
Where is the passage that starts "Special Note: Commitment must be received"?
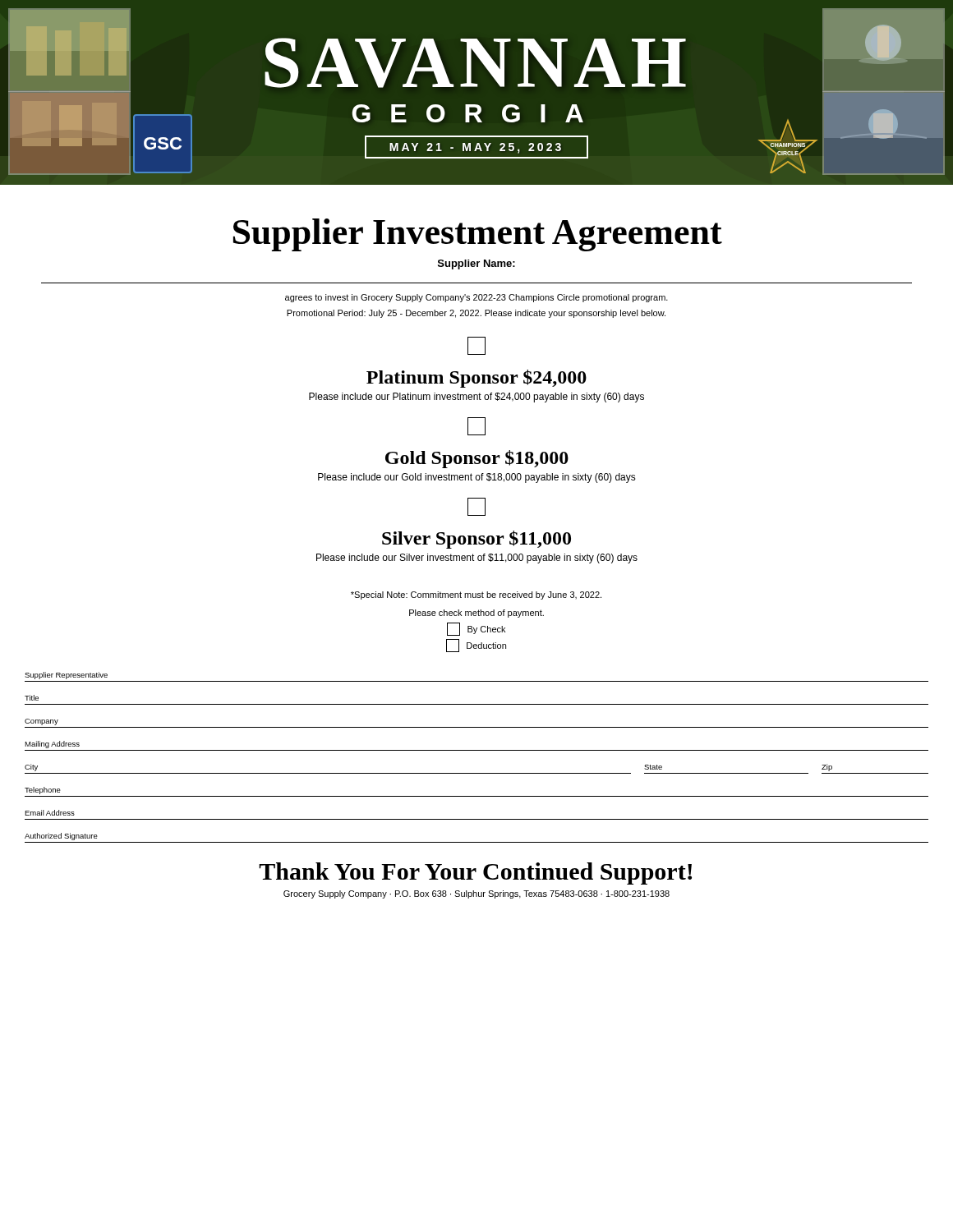coord(476,595)
